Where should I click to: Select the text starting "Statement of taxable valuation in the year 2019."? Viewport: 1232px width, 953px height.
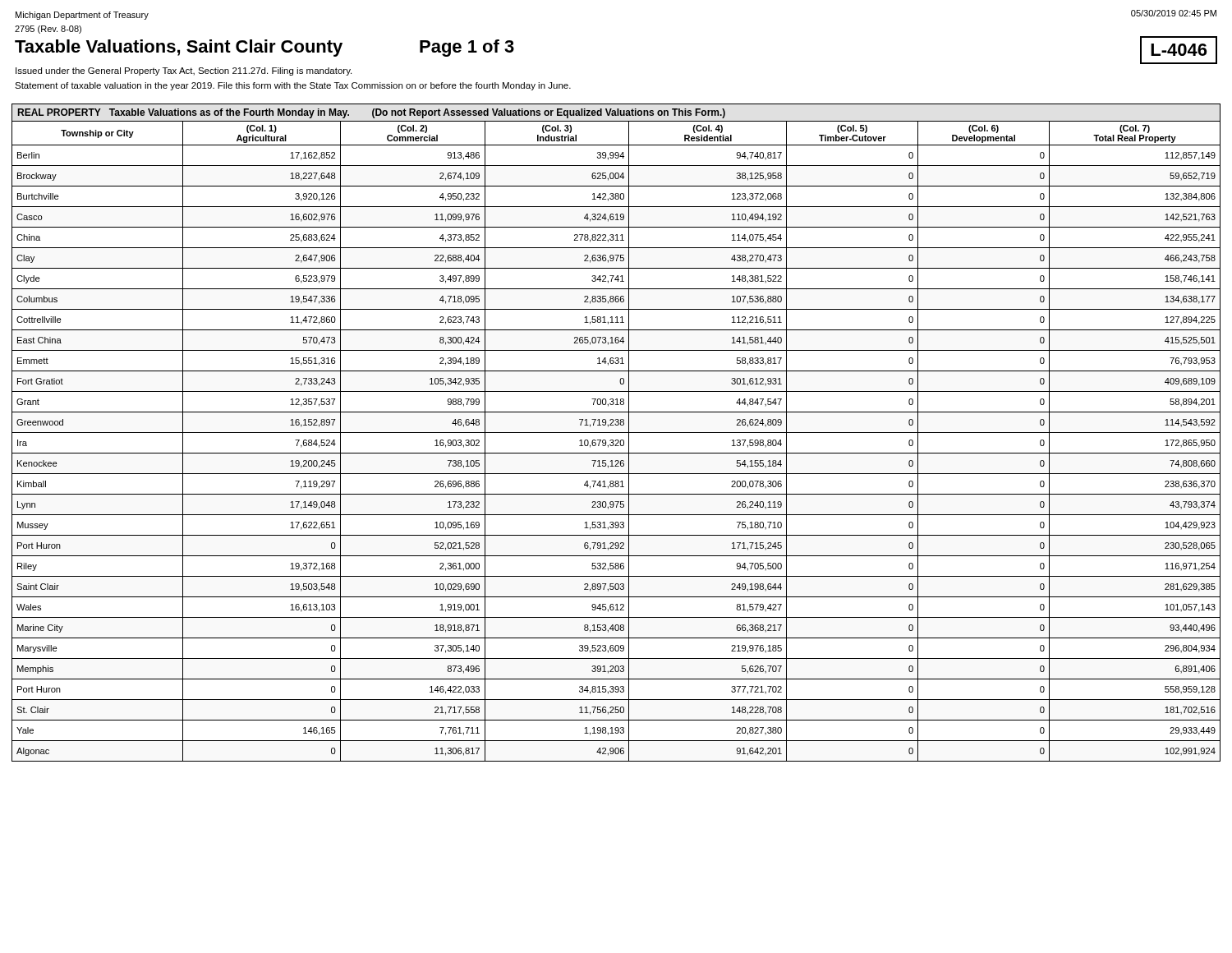coord(293,85)
